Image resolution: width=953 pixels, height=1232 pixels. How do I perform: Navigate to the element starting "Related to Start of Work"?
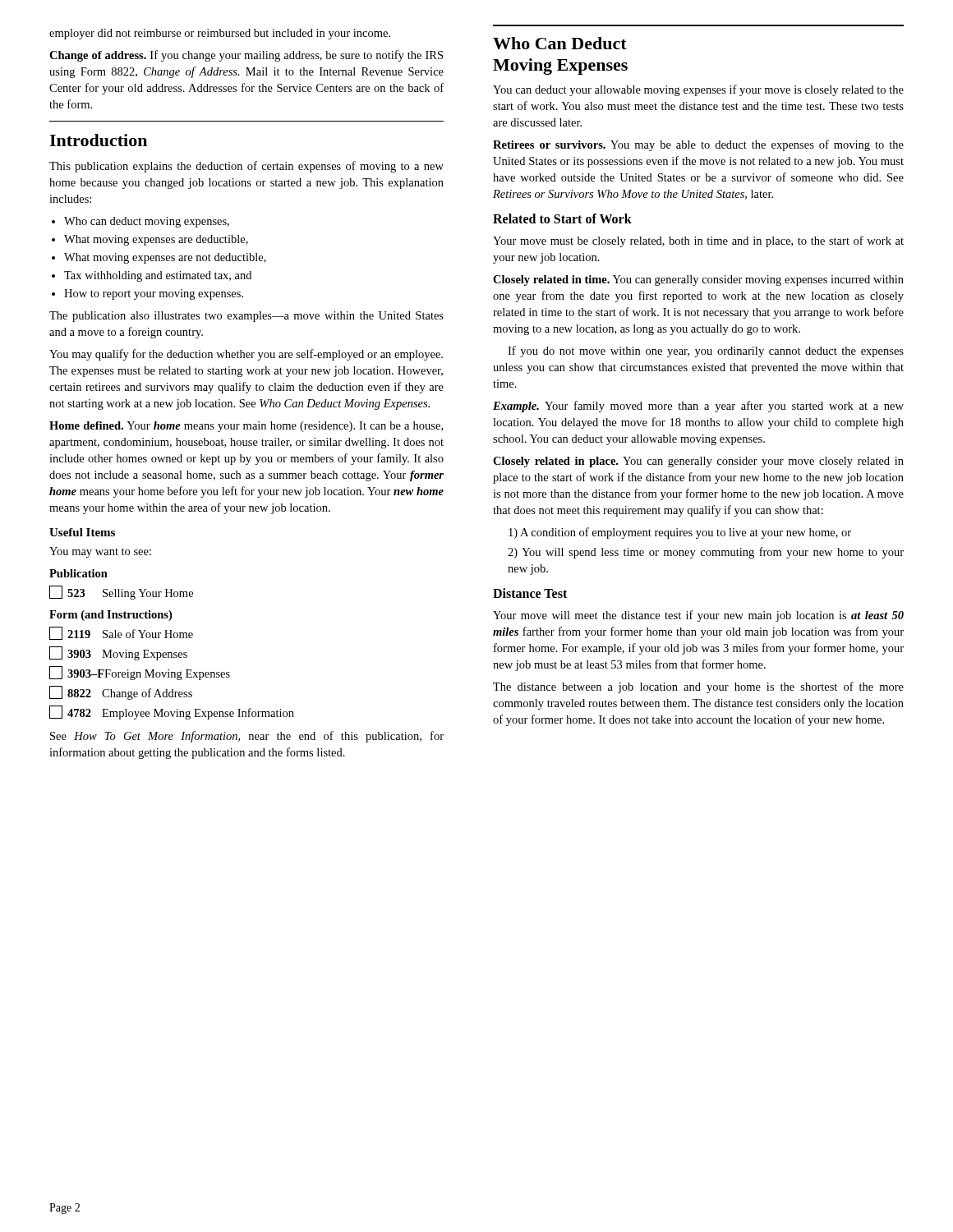coord(562,218)
